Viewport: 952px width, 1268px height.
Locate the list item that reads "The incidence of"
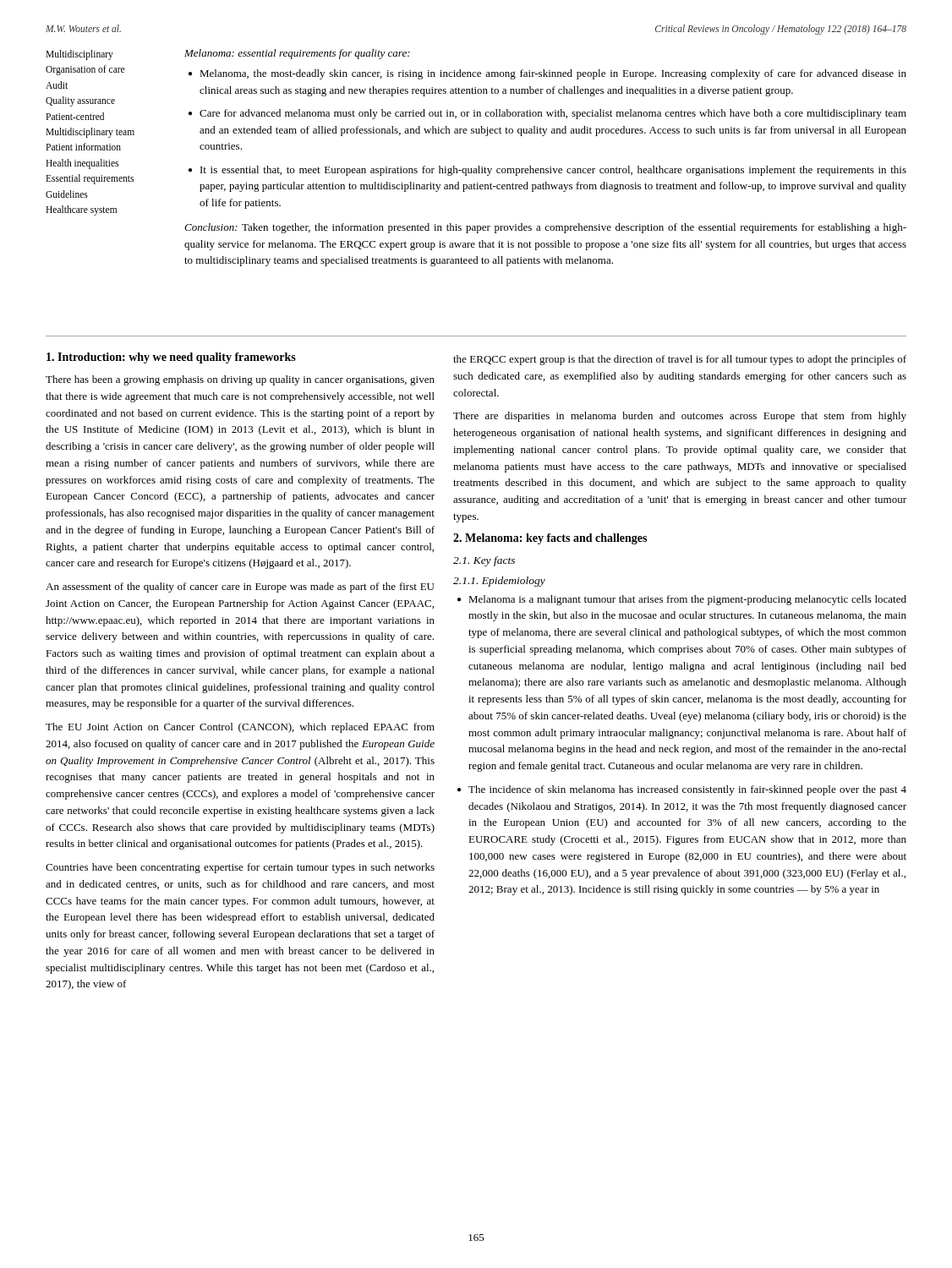687,839
